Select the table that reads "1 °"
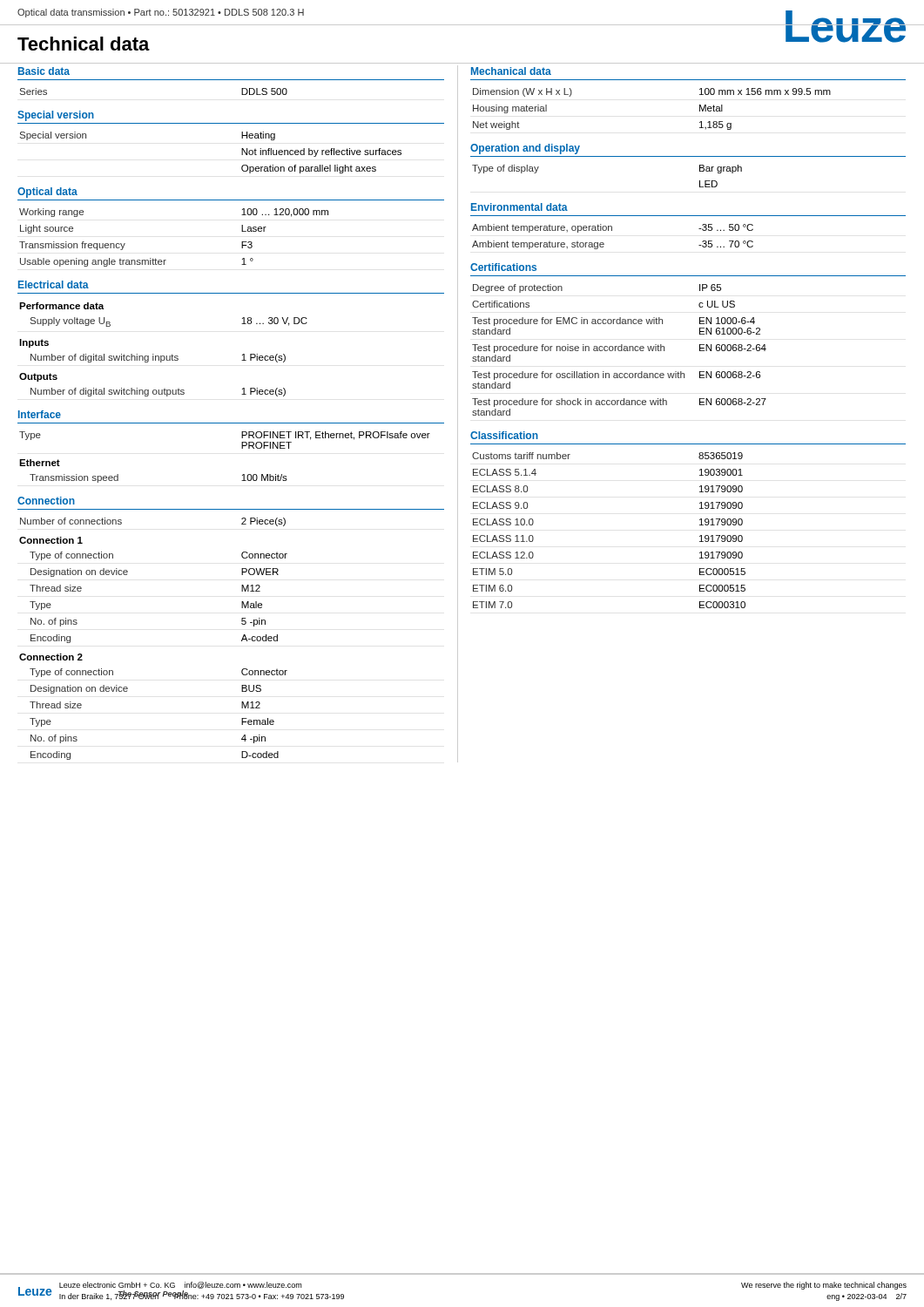The image size is (924, 1307). [231, 237]
